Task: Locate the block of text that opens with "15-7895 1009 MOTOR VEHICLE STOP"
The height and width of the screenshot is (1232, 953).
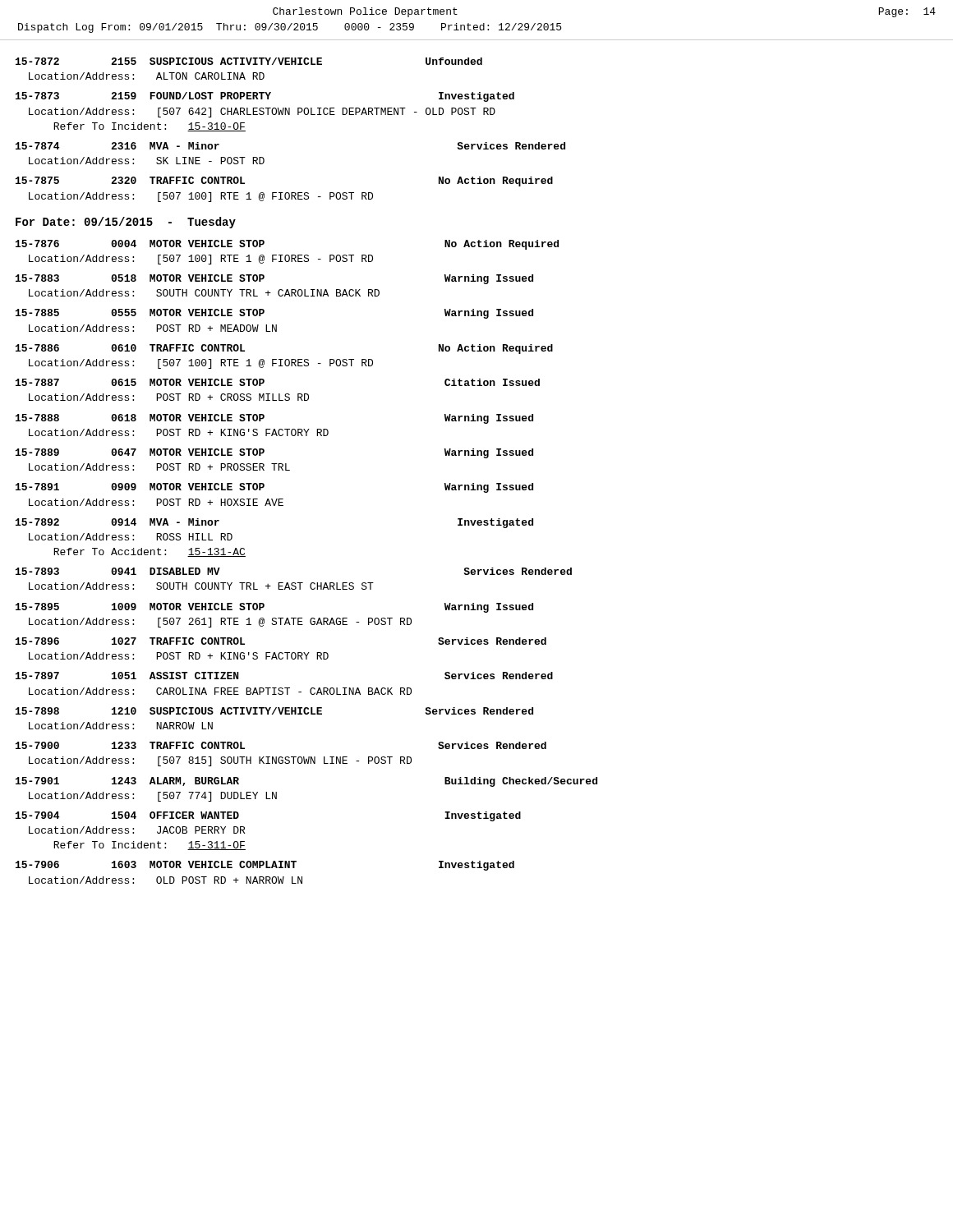Action: 476,615
